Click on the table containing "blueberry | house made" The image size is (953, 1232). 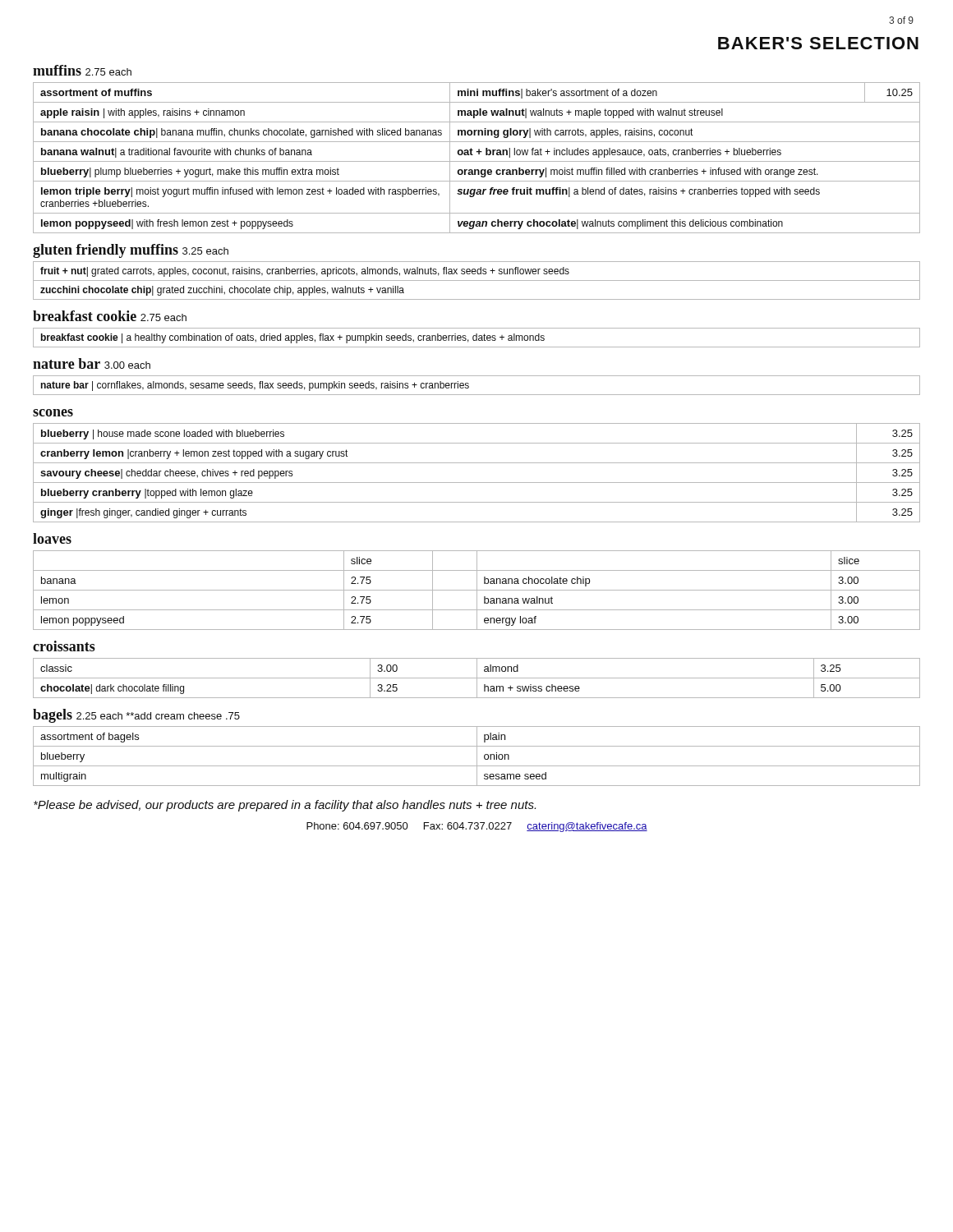click(x=476, y=473)
